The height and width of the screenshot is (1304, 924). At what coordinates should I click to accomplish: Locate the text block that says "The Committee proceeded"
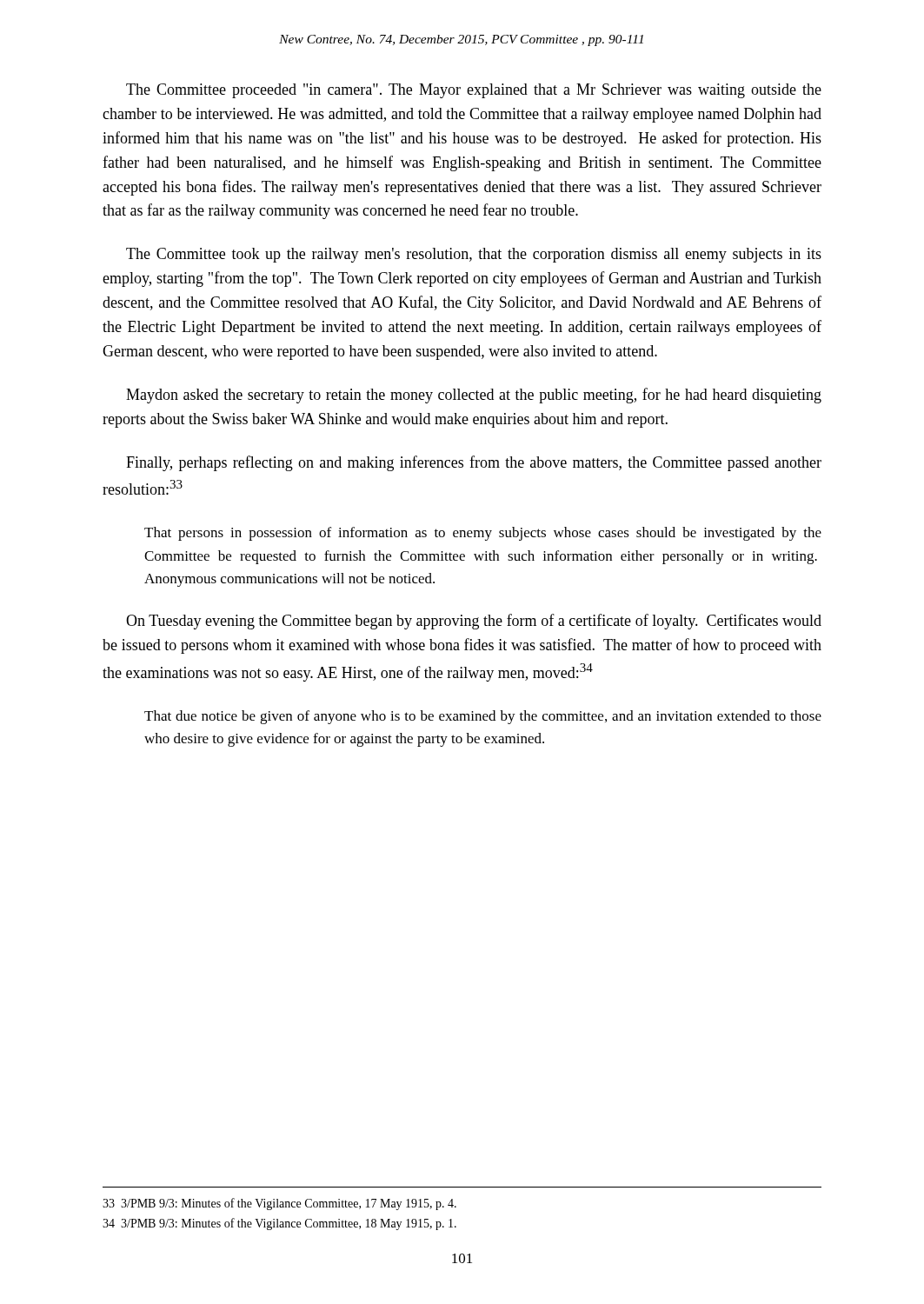462,151
